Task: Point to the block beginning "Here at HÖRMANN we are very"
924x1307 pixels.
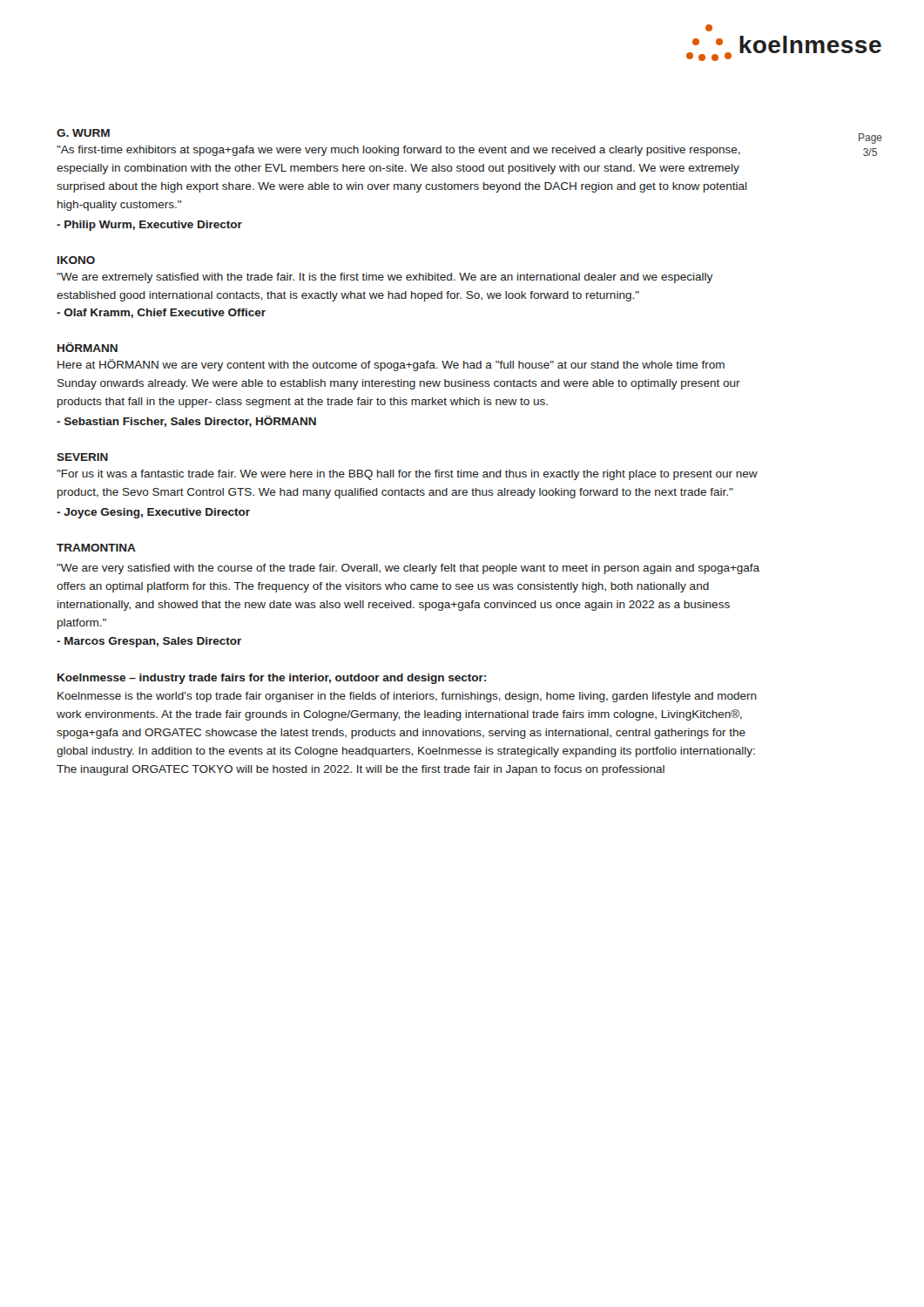Action: click(398, 383)
